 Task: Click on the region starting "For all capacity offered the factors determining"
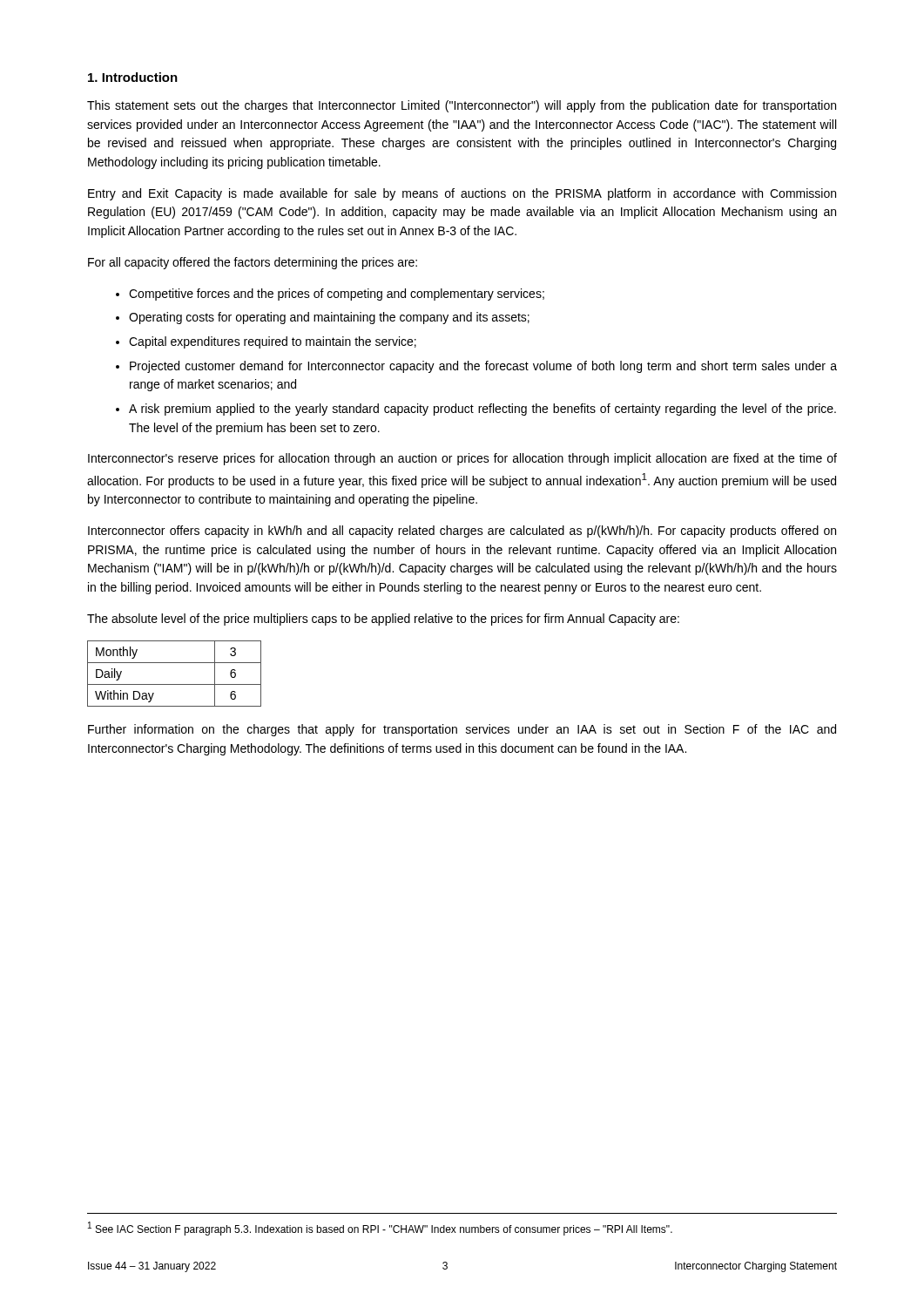click(253, 262)
